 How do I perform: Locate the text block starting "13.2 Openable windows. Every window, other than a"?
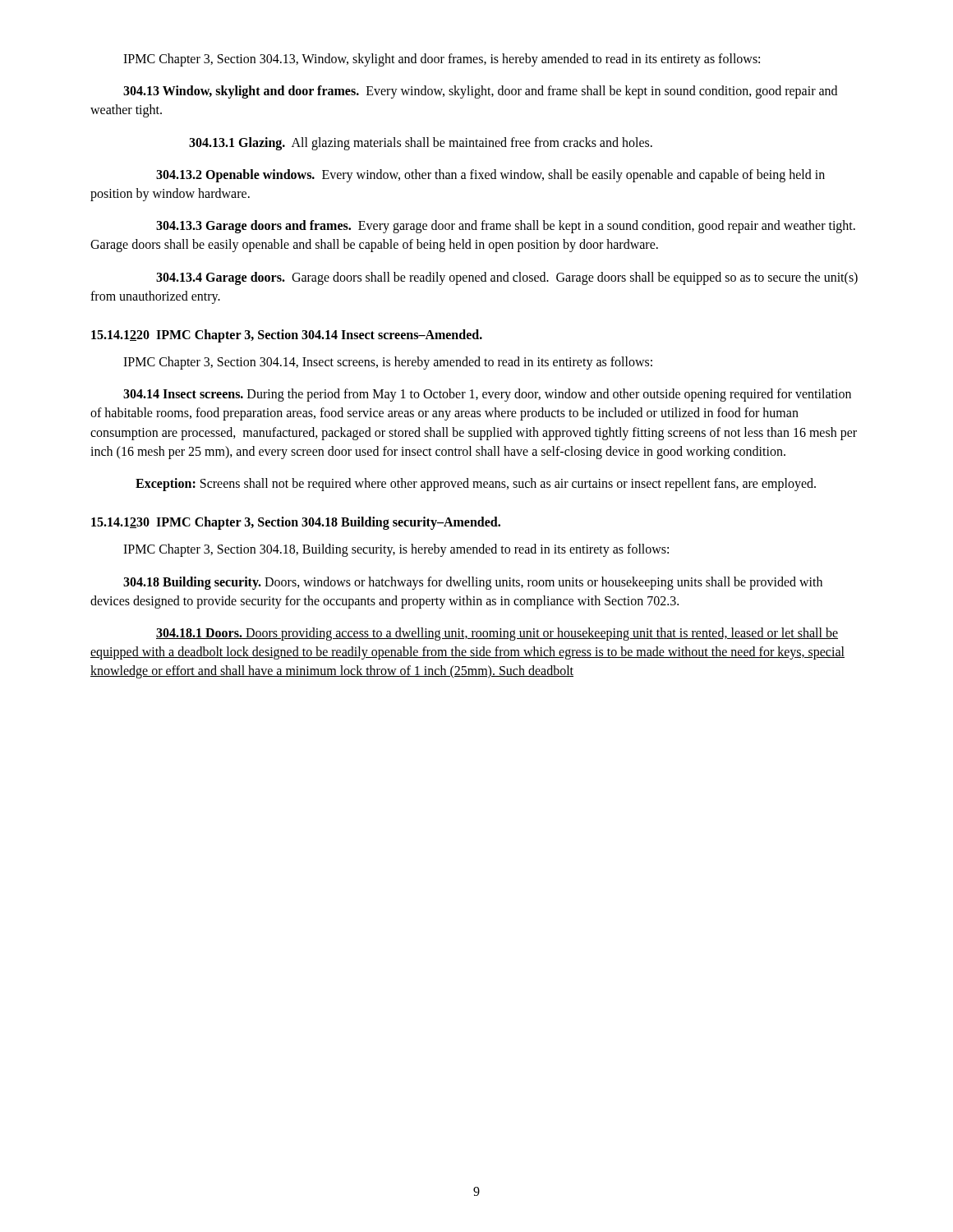point(458,184)
